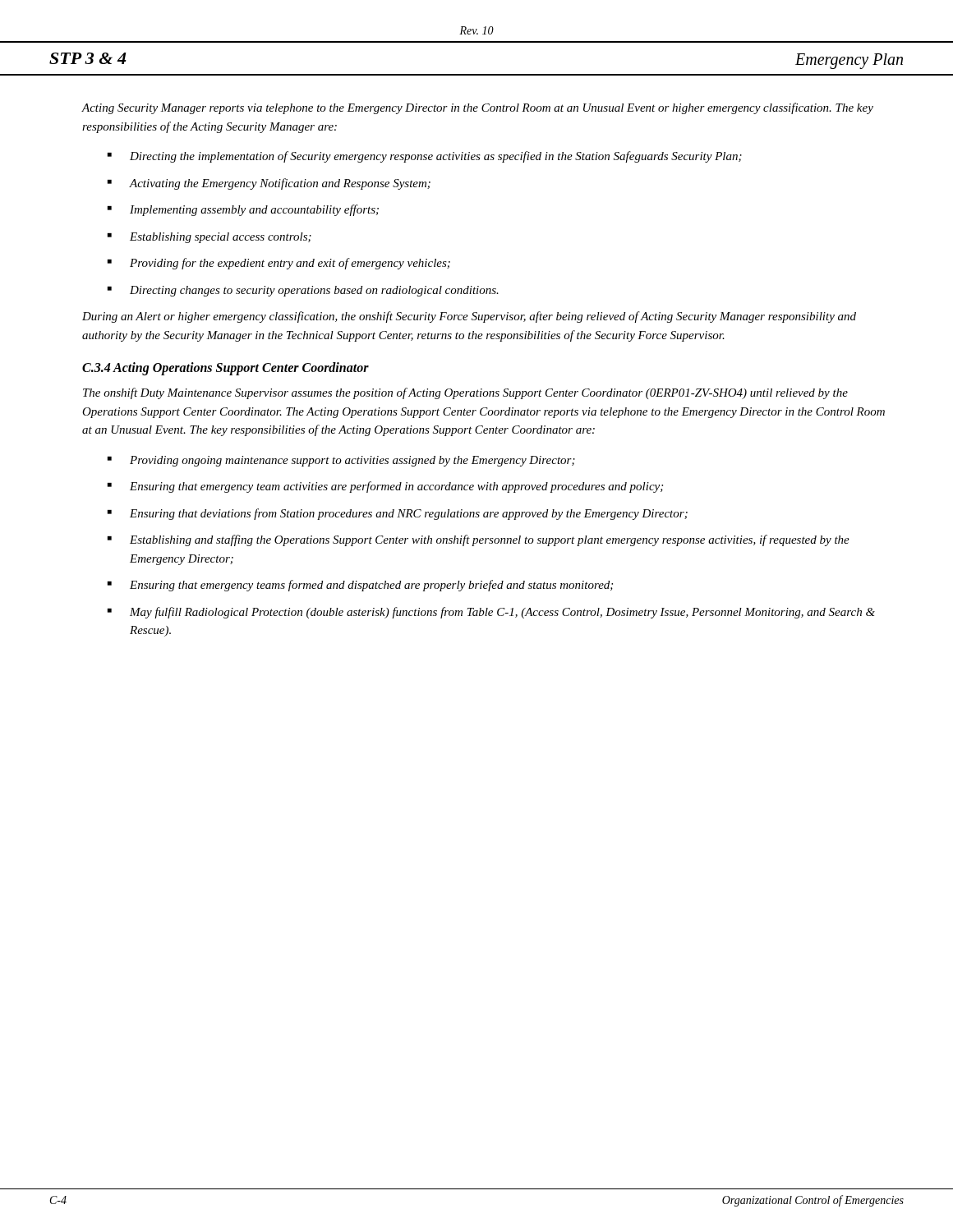The width and height of the screenshot is (953, 1232).
Task: Find the list item that says "■ Directing the implementation of Security"
Action: 497,156
